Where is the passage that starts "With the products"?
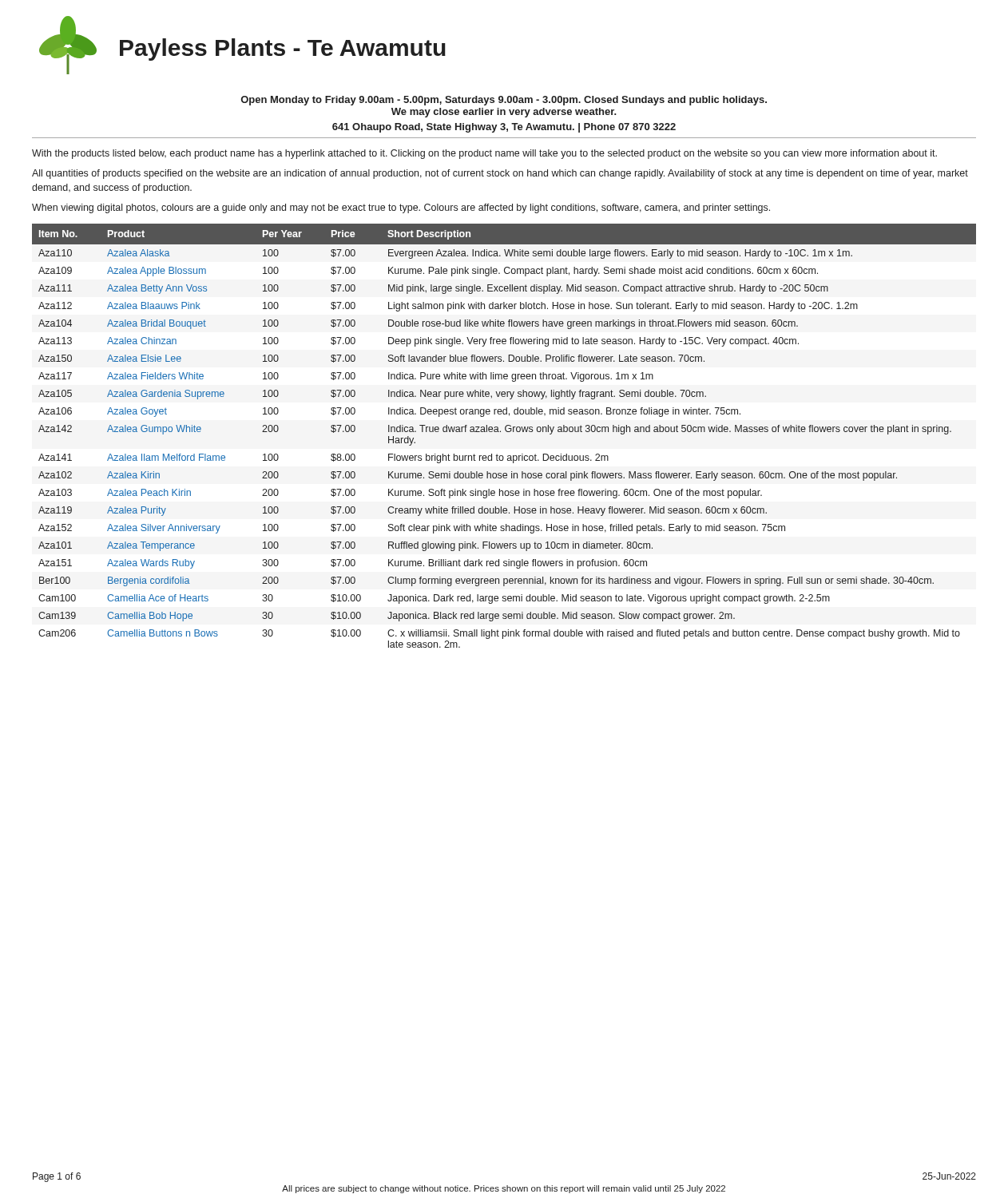 pos(485,153)
